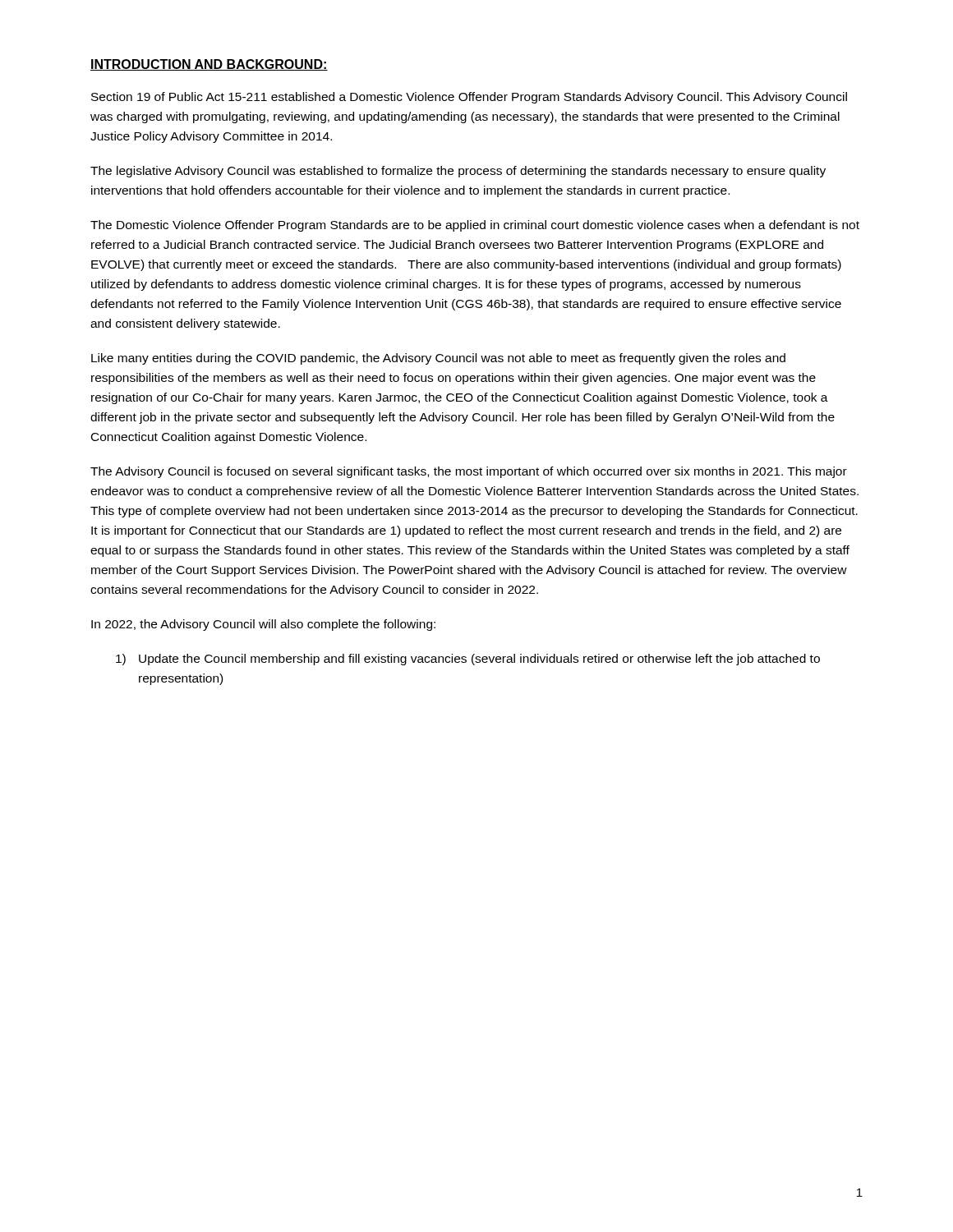The width and height of the screenshot is (953, 1232).
Task: Locate the block of text that opens with "The Advisory Council is focused on several significant"
Action: 475,530
